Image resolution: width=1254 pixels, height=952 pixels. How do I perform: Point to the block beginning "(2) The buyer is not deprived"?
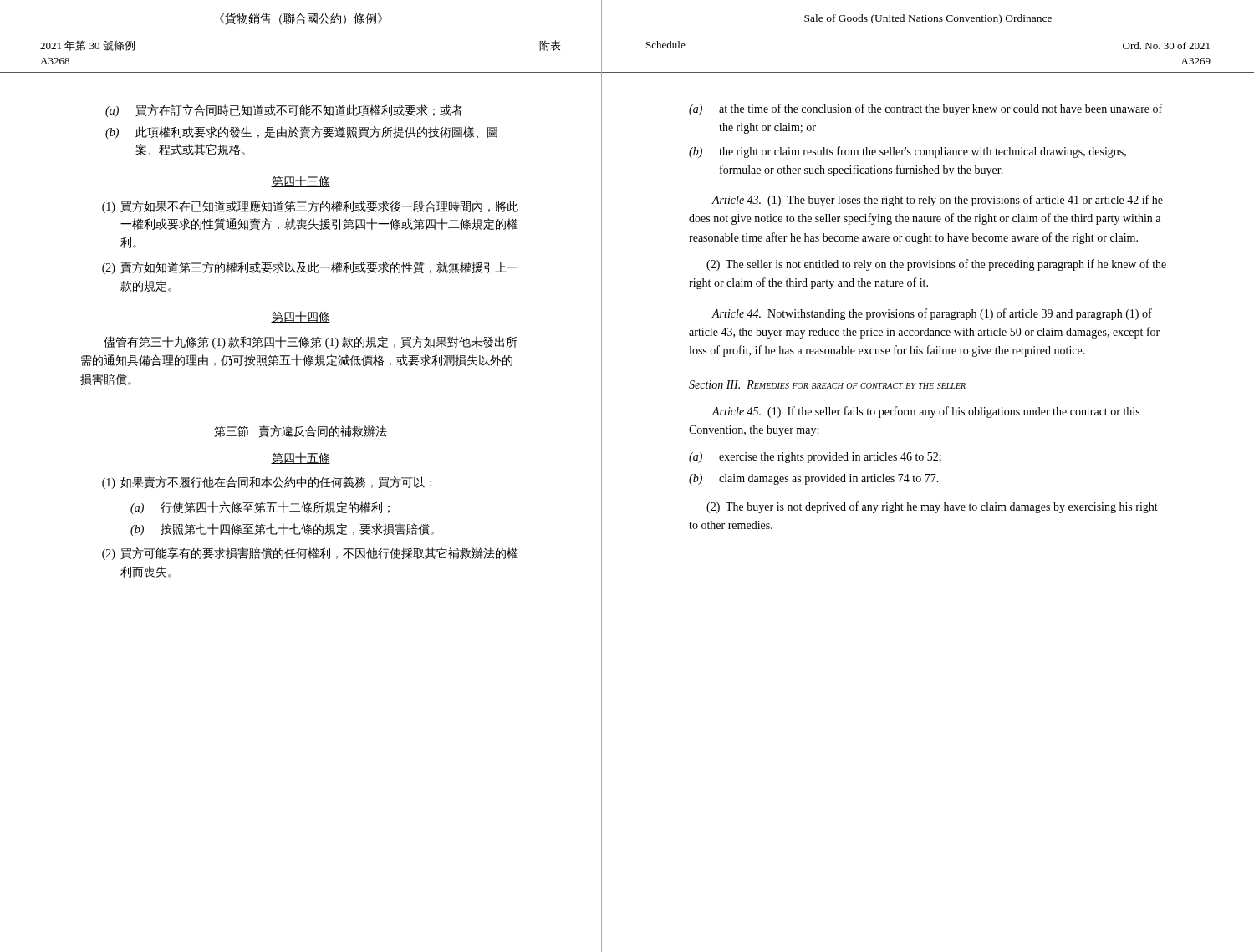923,516
